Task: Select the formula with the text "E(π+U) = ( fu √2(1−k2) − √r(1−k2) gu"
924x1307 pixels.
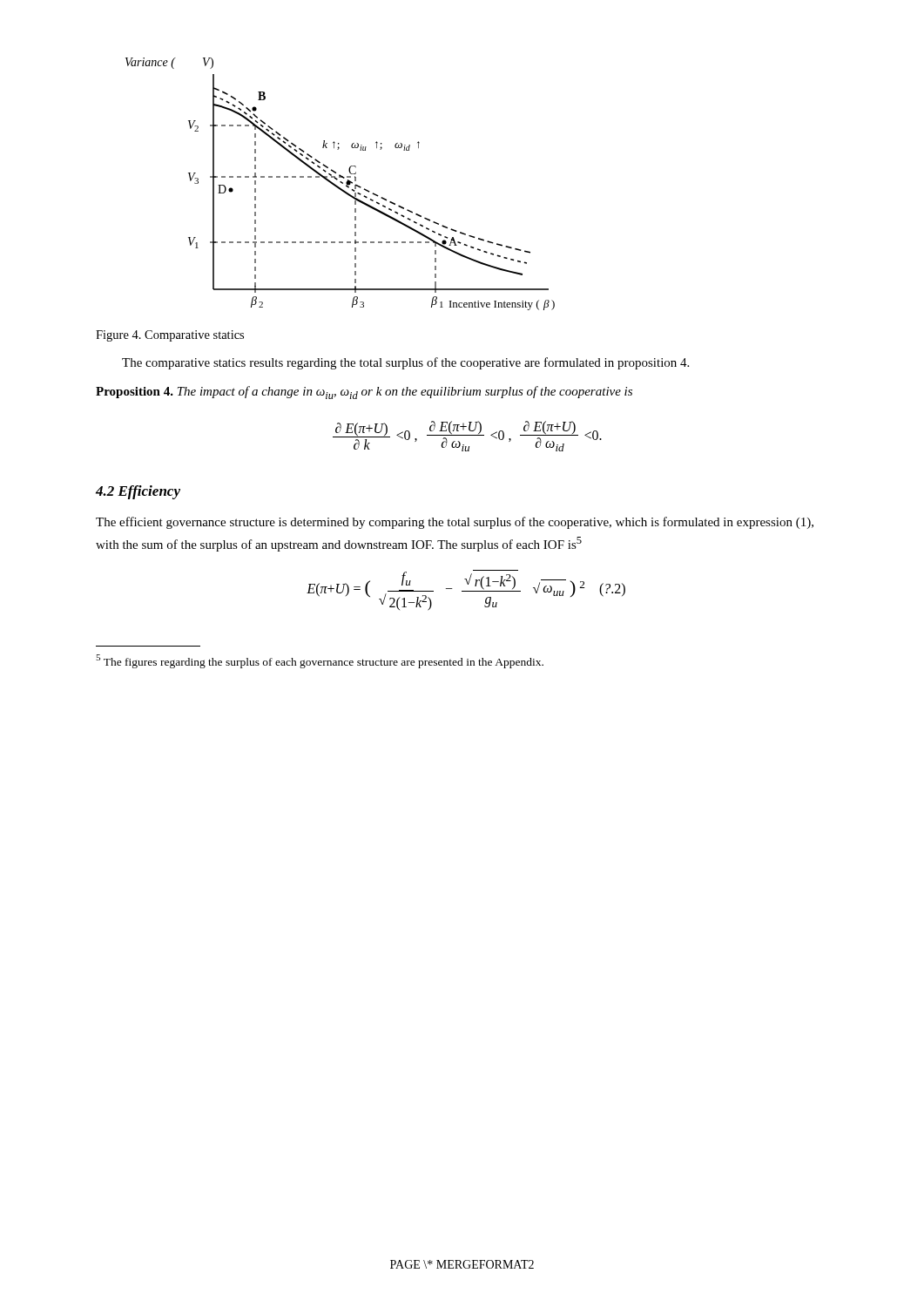Action: point(466,591)
